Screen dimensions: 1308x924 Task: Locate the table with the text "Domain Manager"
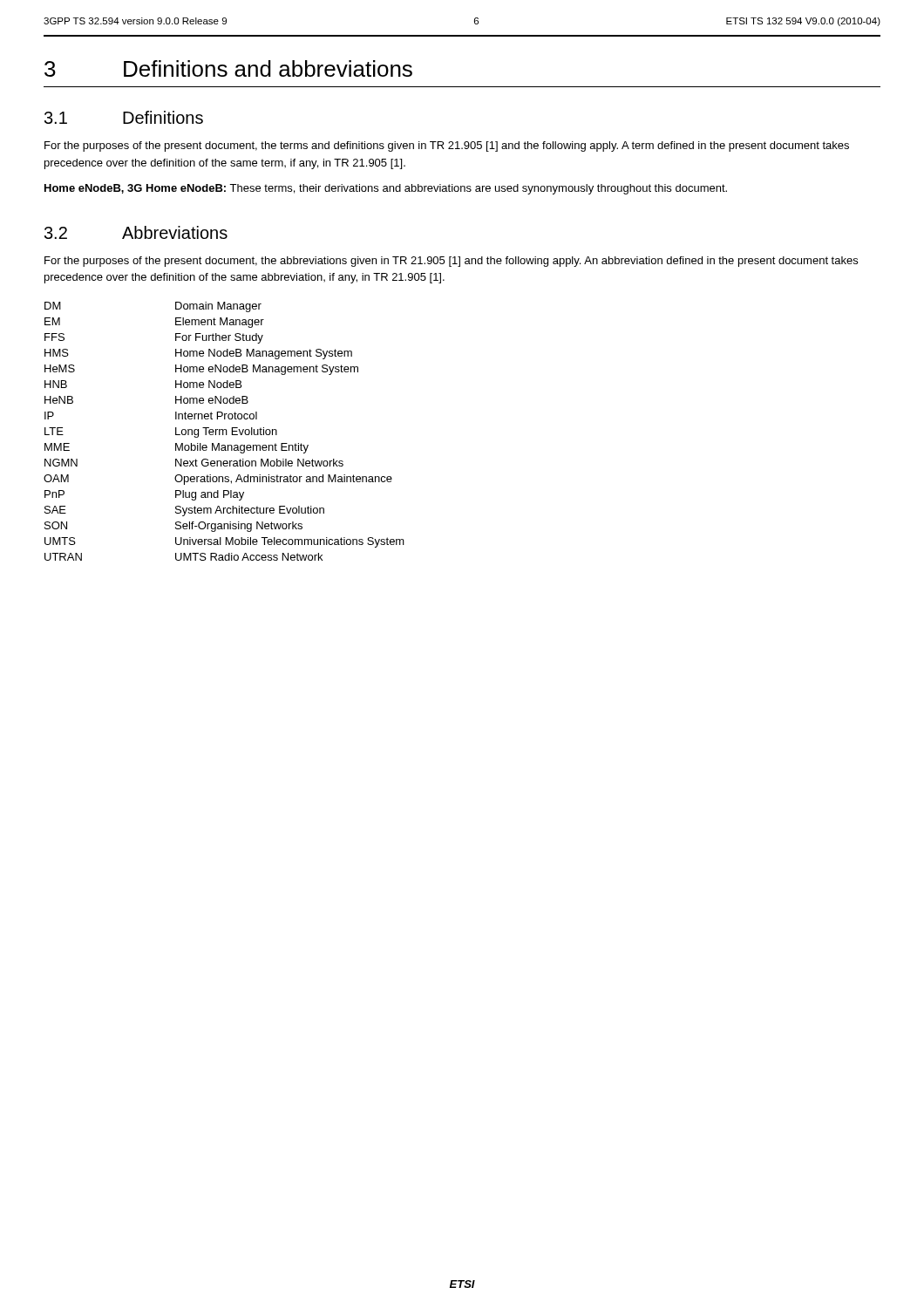click(x=462, y=431)
